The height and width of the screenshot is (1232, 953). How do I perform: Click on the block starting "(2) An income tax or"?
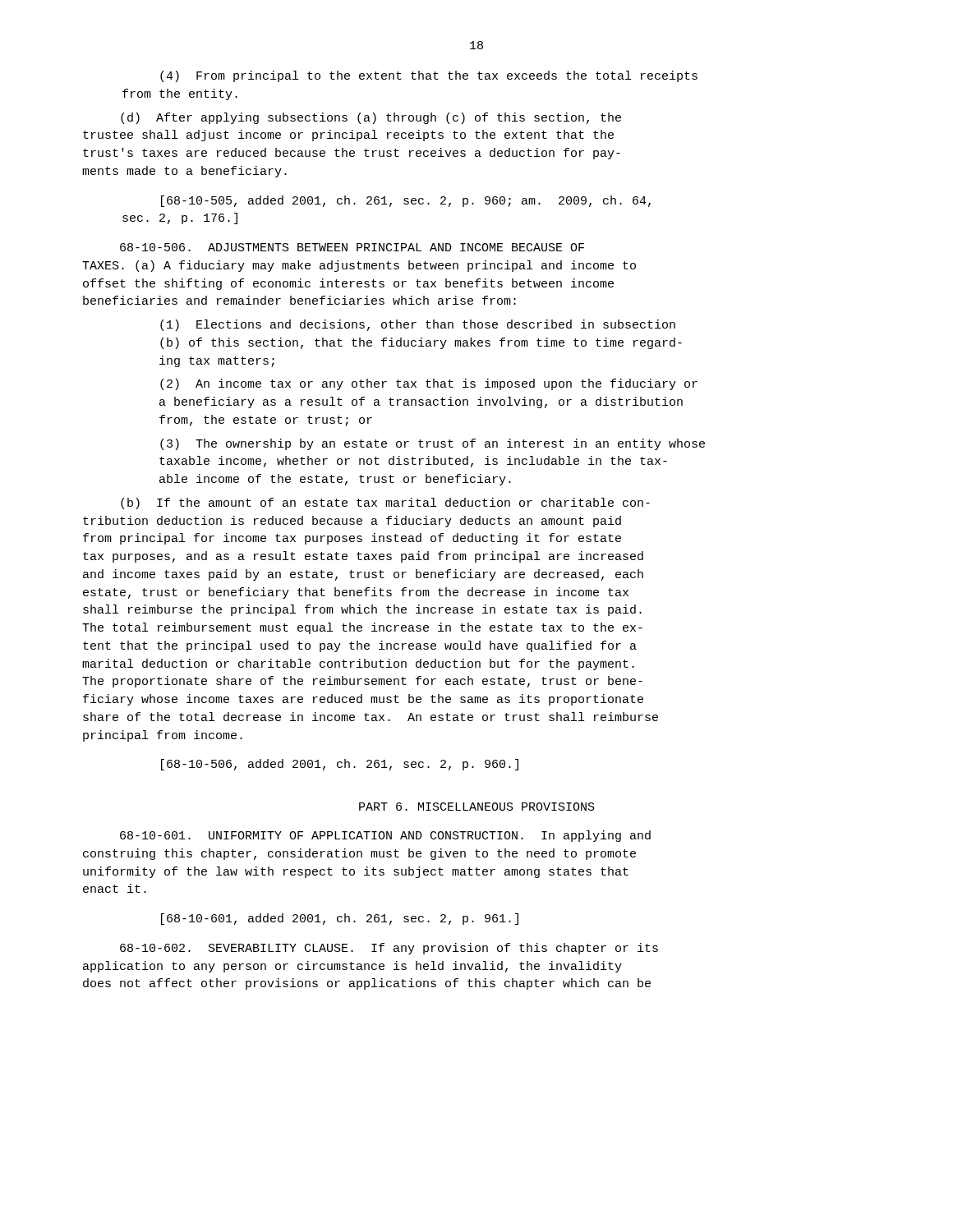pyautogui.click(x=410, y=403)
